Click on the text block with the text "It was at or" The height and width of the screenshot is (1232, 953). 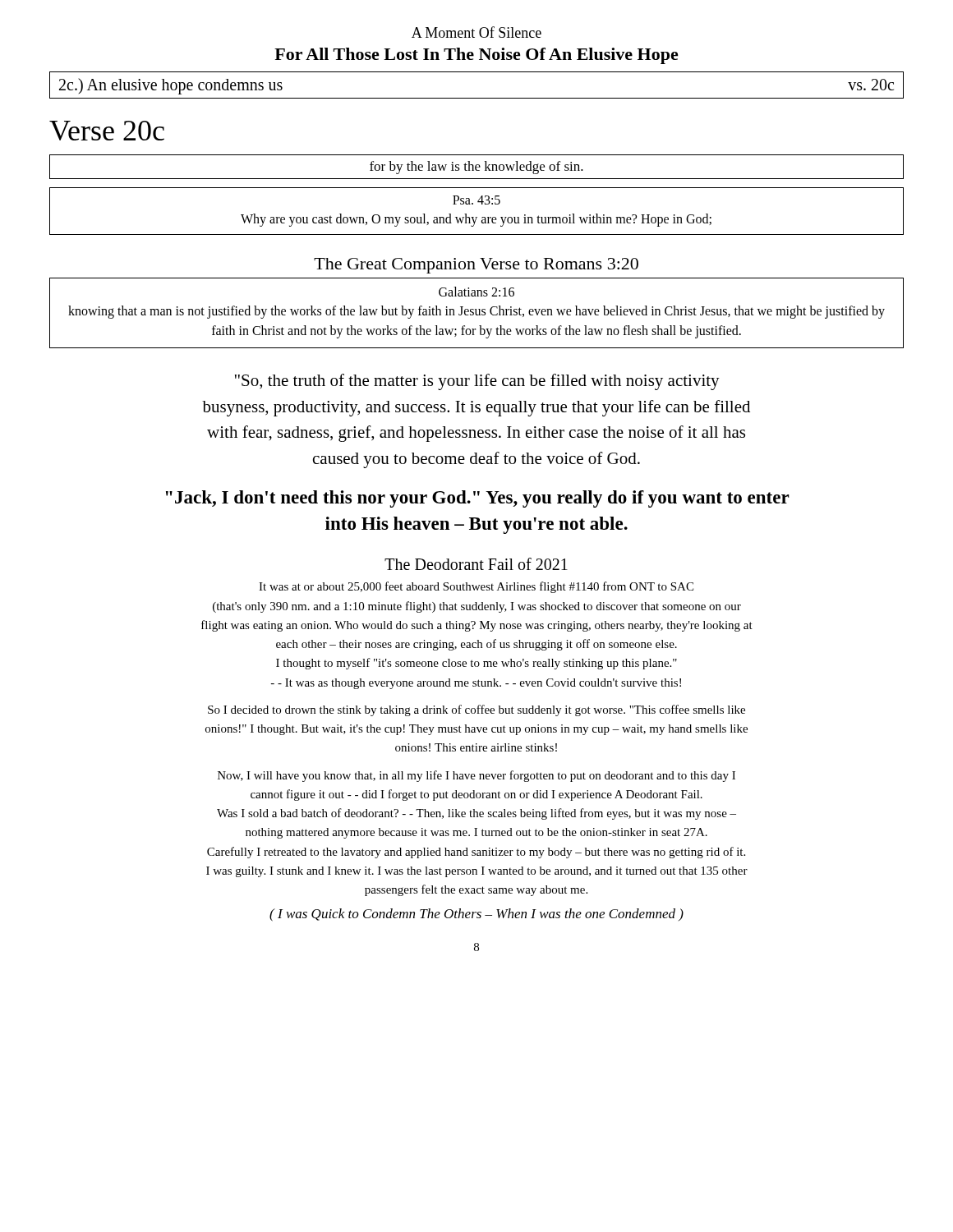(x=476, y=634)
